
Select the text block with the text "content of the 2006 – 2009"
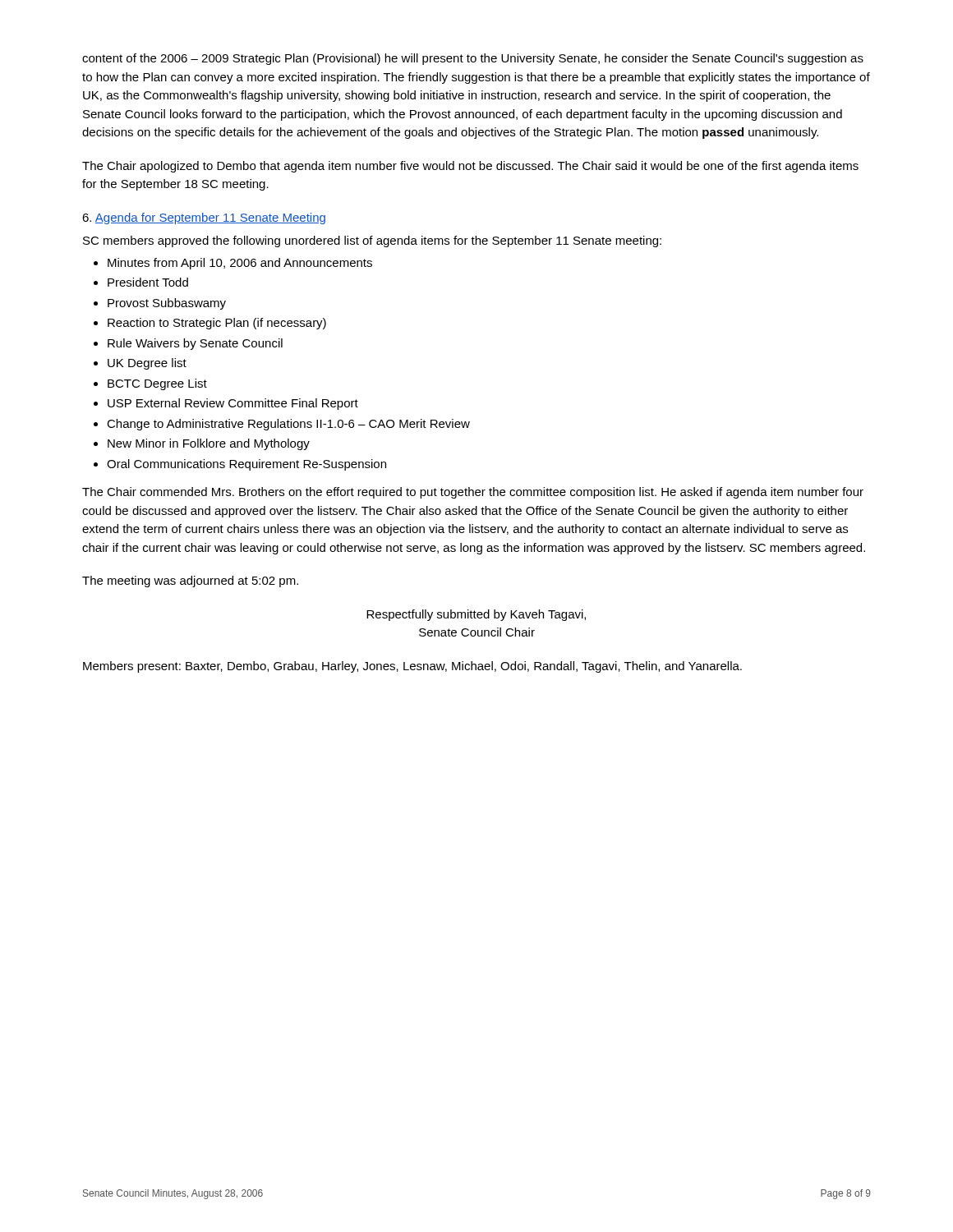coord(476,95)
